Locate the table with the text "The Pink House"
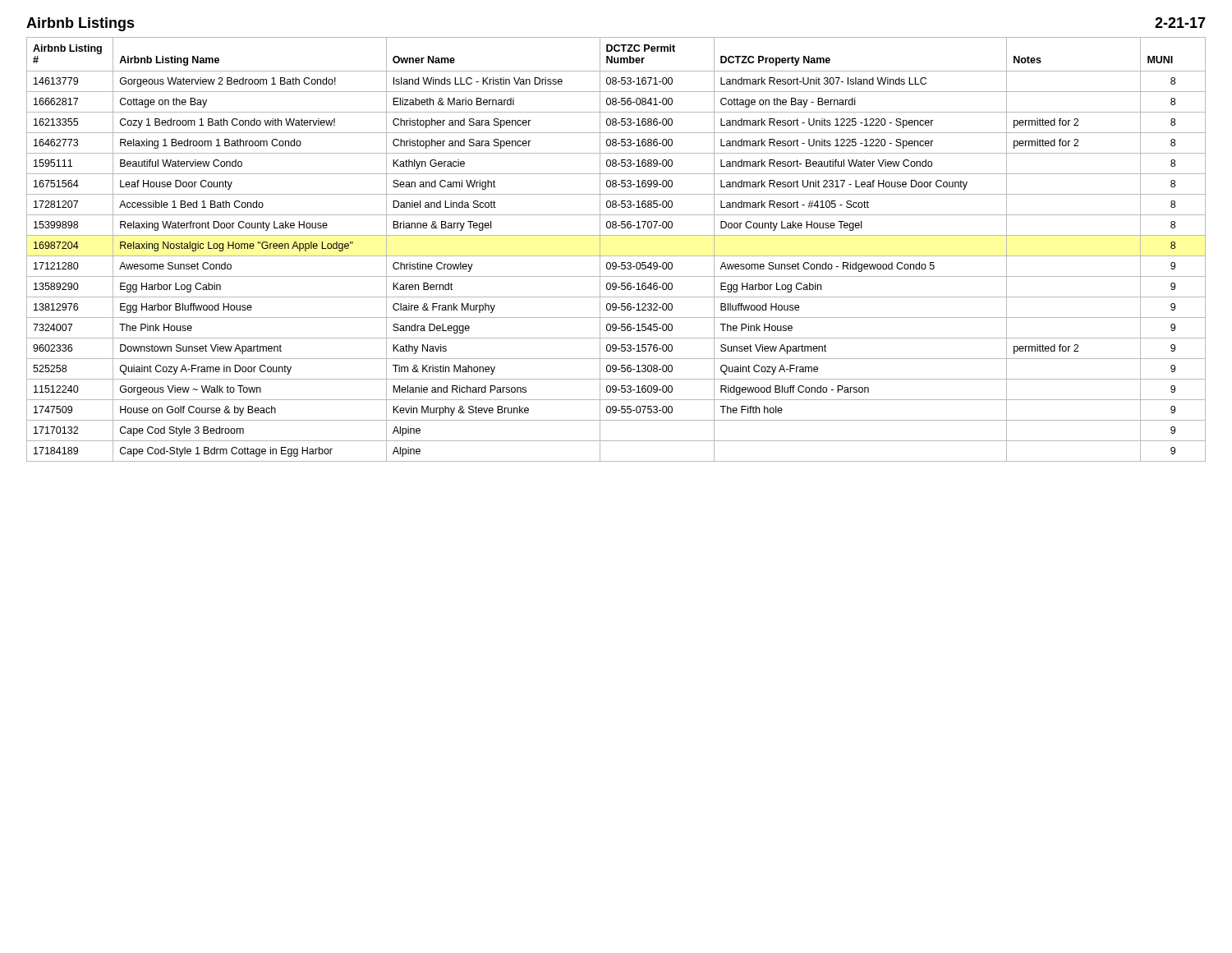The height and width of the screenshot is (953, 1232). (616, 249)
